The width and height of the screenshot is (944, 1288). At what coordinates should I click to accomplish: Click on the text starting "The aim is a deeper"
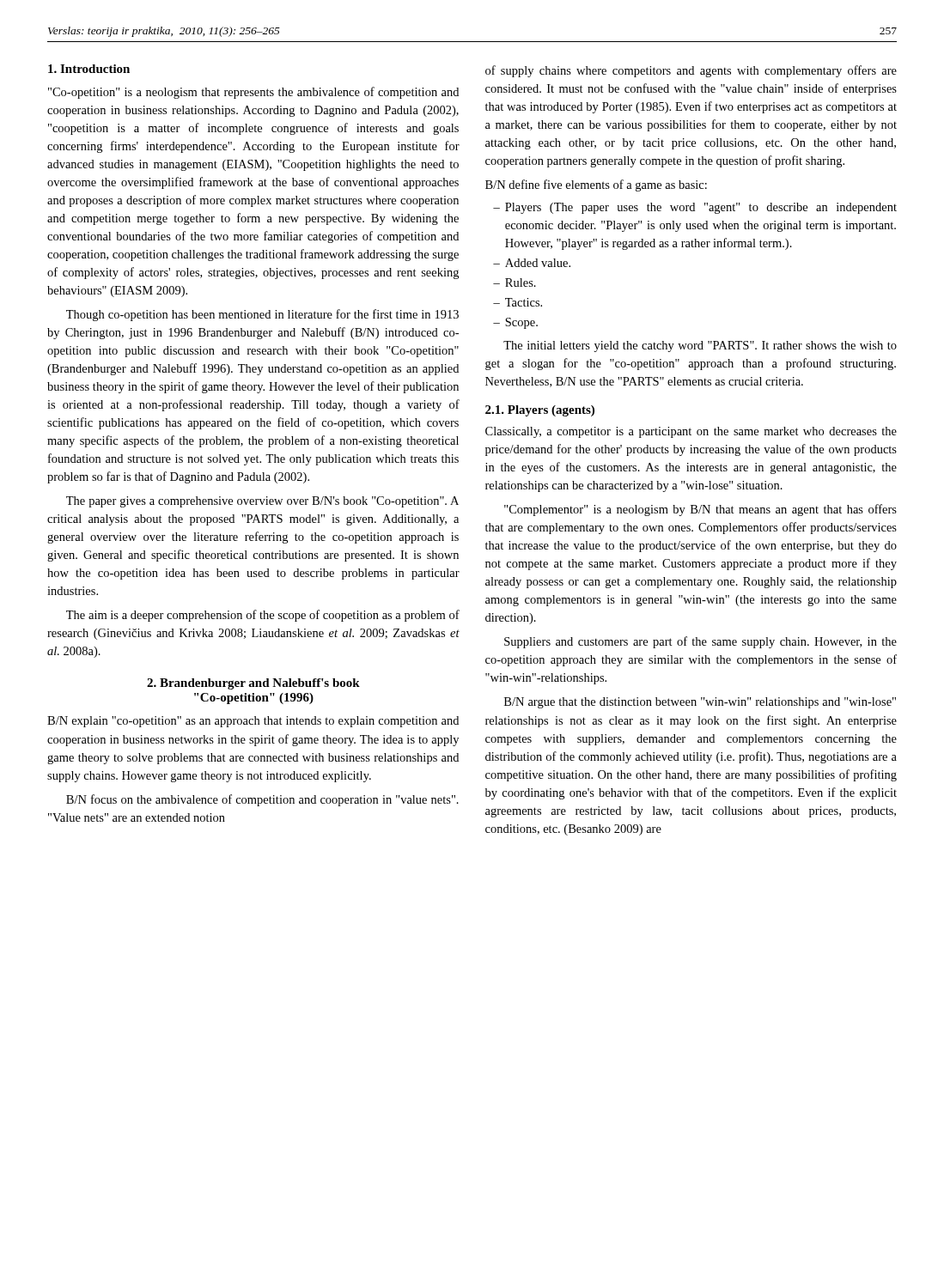tap(253, 634)
